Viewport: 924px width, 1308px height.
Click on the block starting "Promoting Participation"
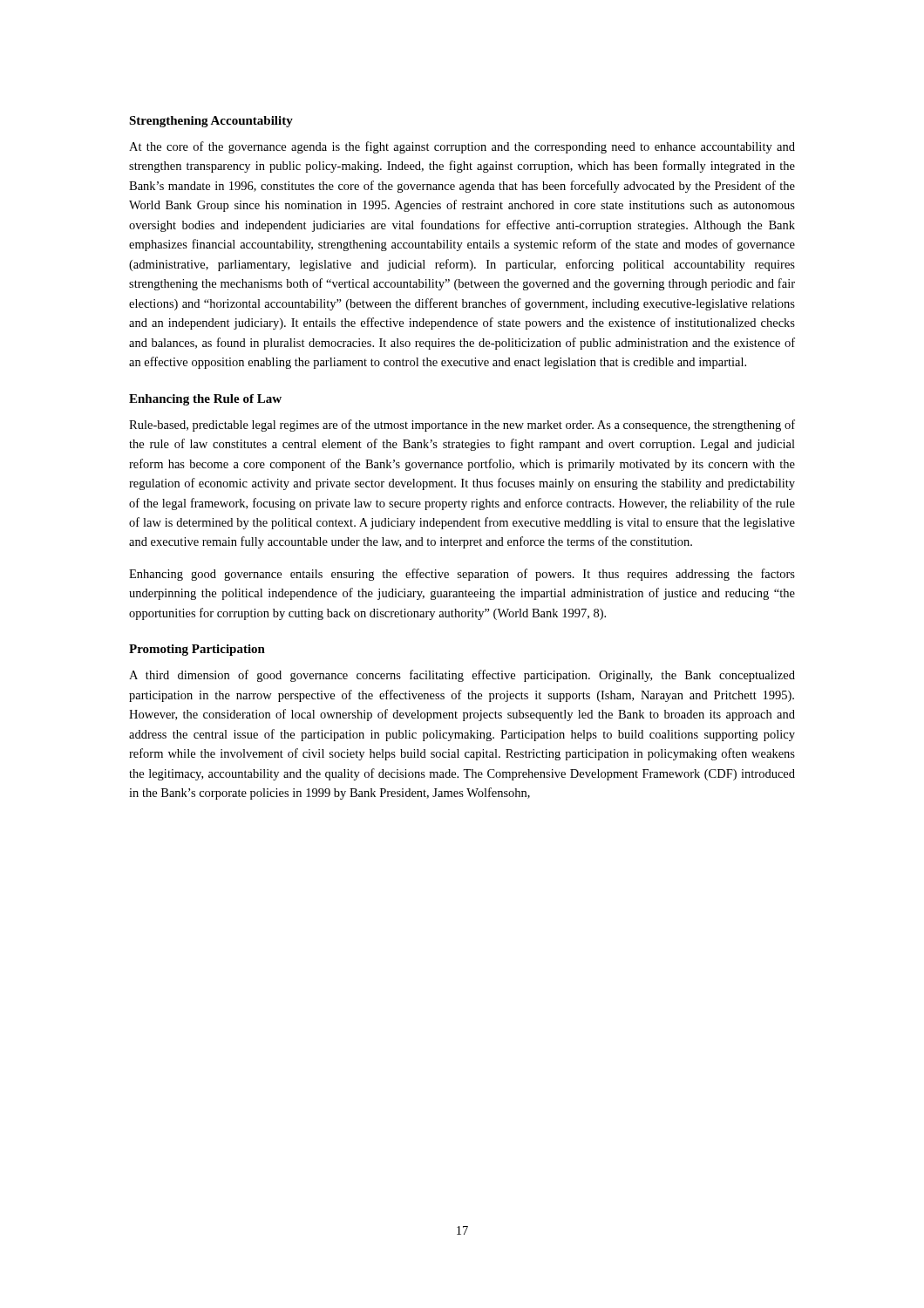pos(197,649)
